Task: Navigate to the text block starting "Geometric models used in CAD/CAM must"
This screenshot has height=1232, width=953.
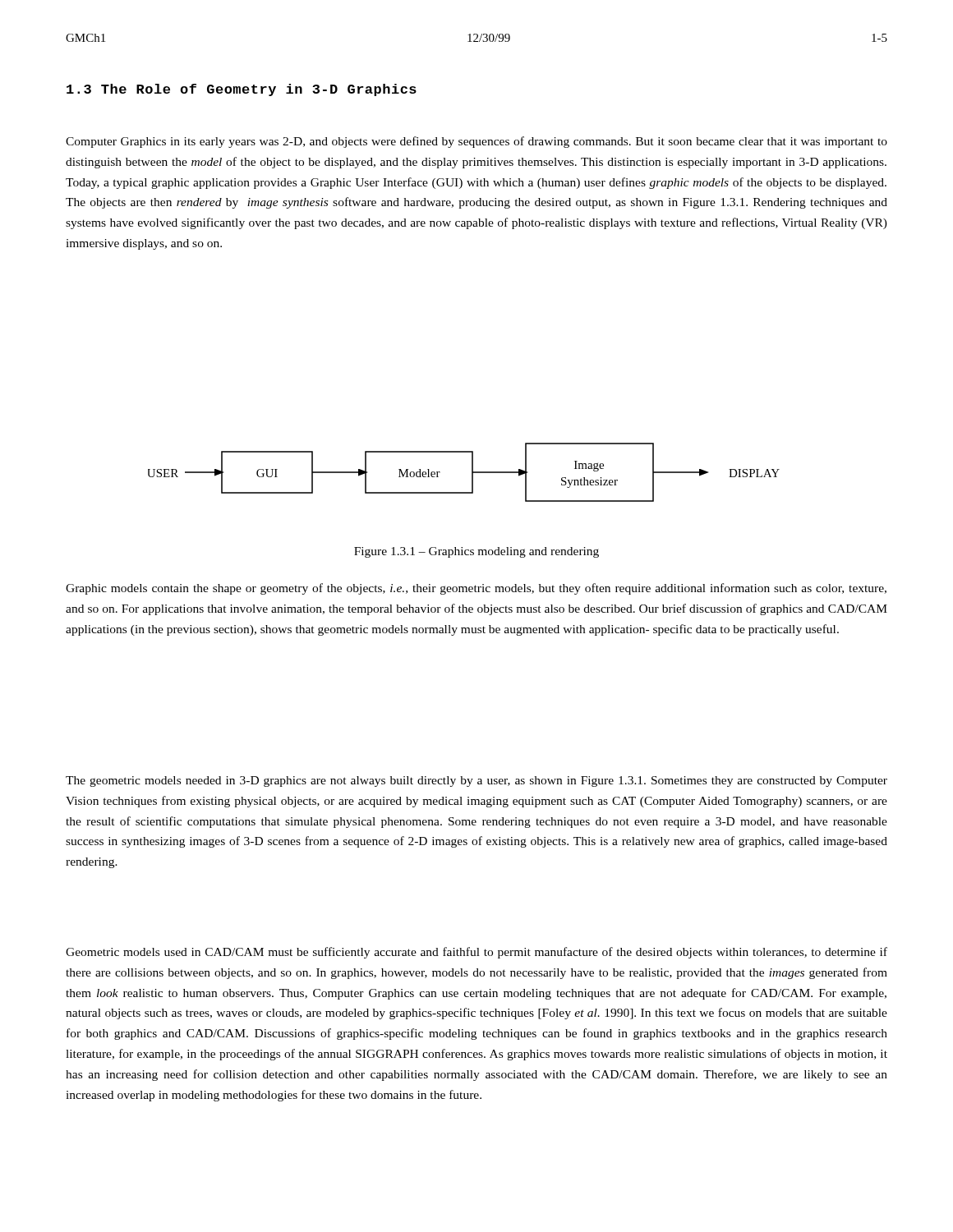Action: coord(476,1024)
